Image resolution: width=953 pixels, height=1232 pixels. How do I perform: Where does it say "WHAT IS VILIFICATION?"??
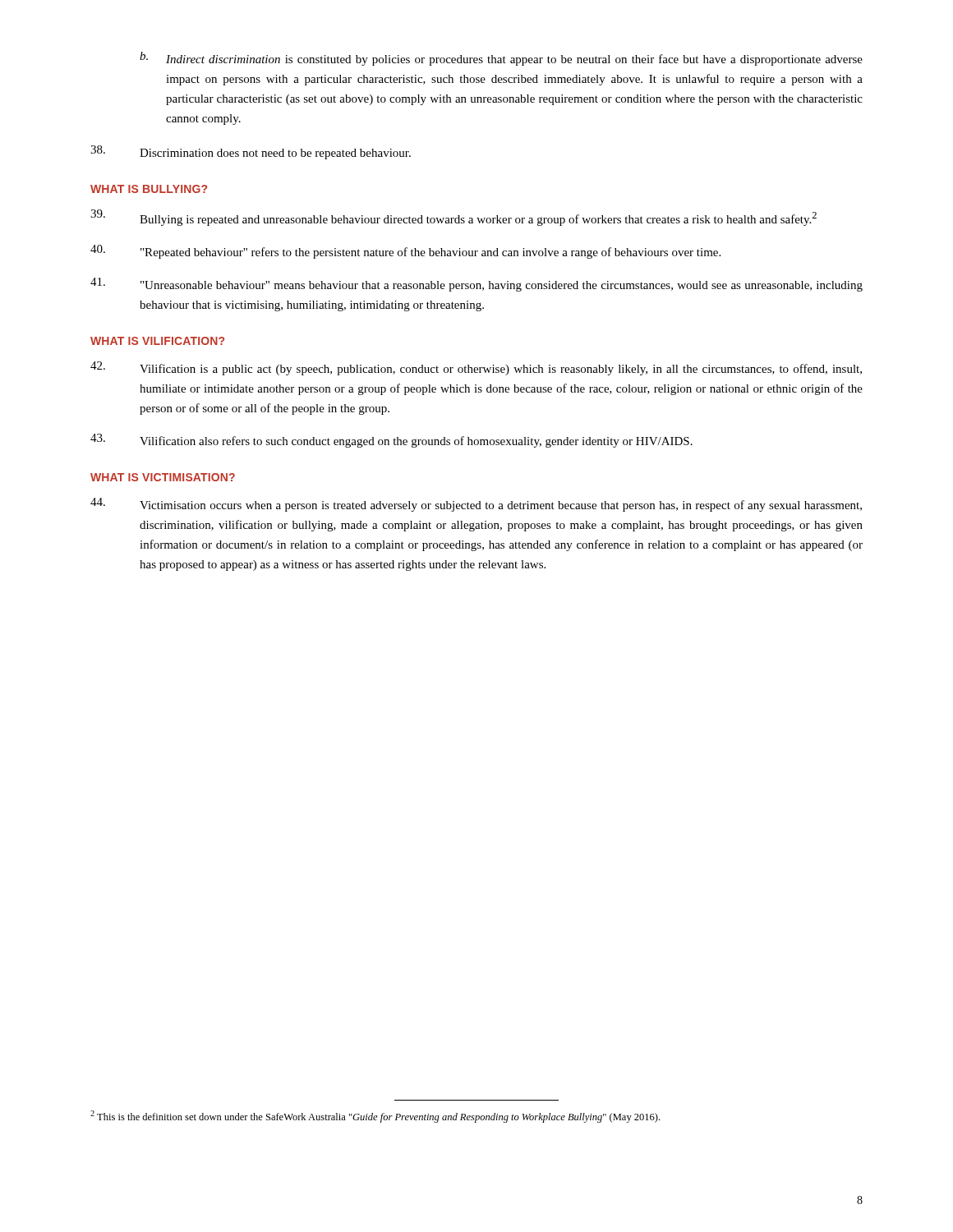click(158, 341)
